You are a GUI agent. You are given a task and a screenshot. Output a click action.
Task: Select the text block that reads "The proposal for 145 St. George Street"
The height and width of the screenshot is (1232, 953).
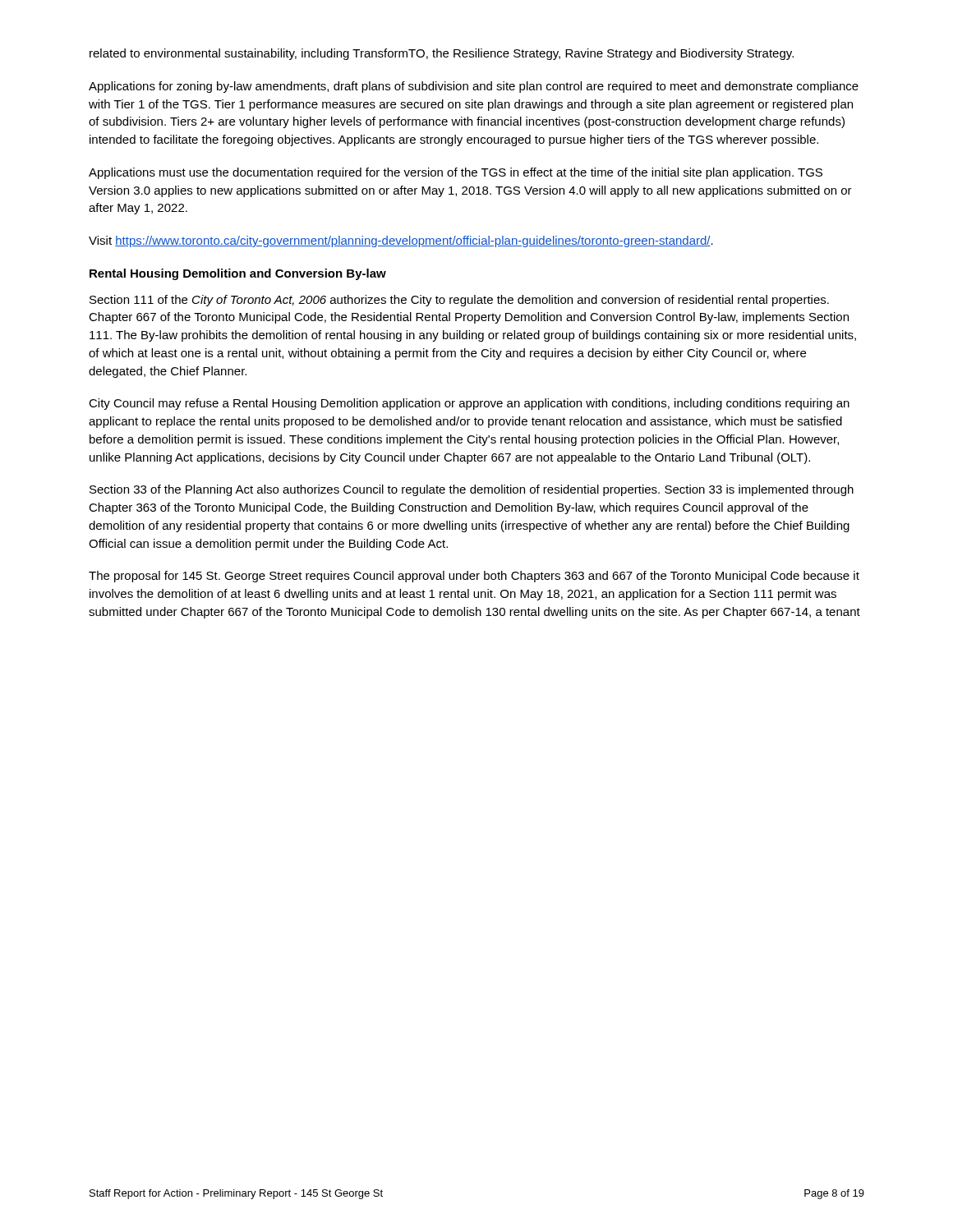(476, 594)
